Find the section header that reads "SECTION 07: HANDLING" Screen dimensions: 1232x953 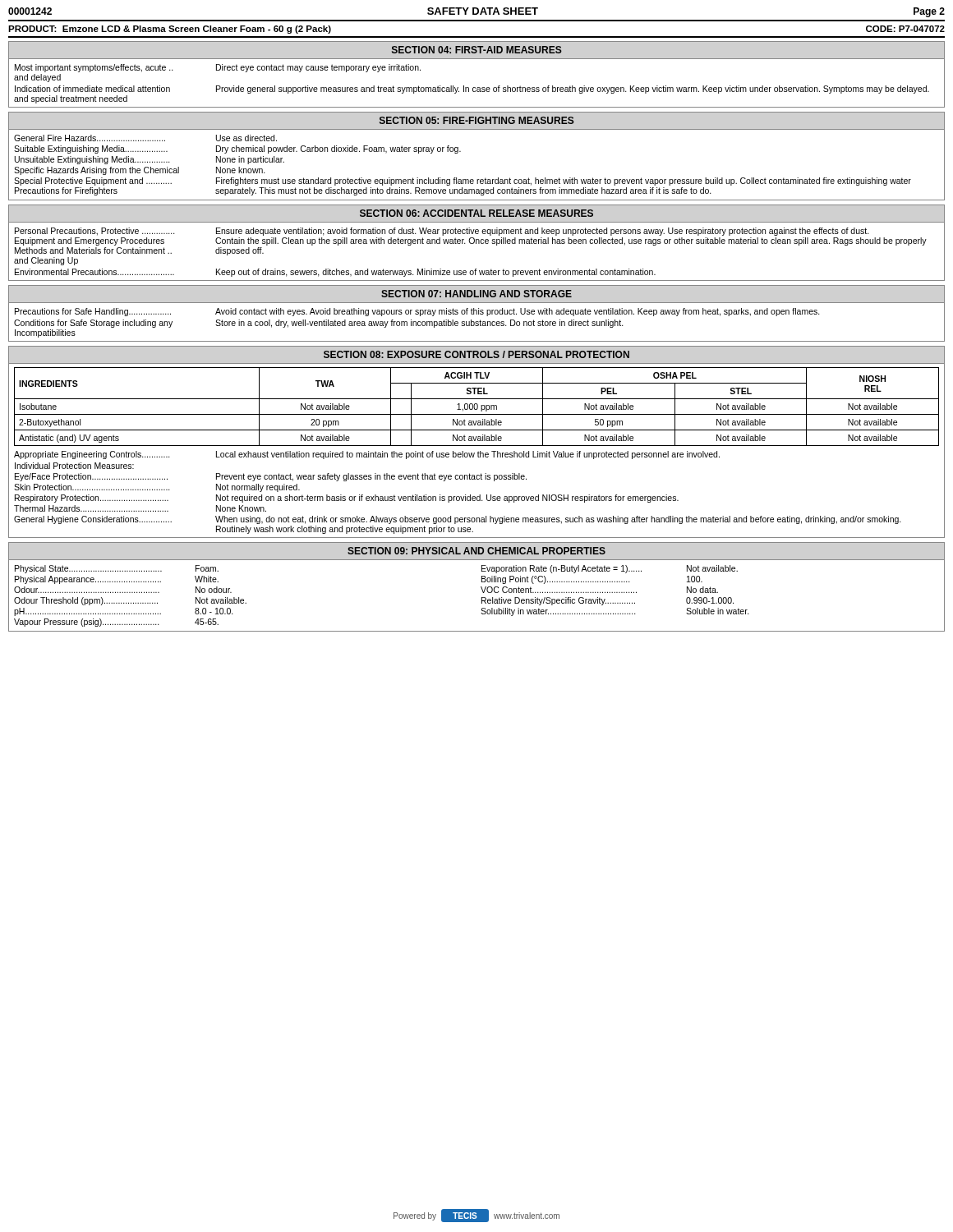(x=476, y=294)
